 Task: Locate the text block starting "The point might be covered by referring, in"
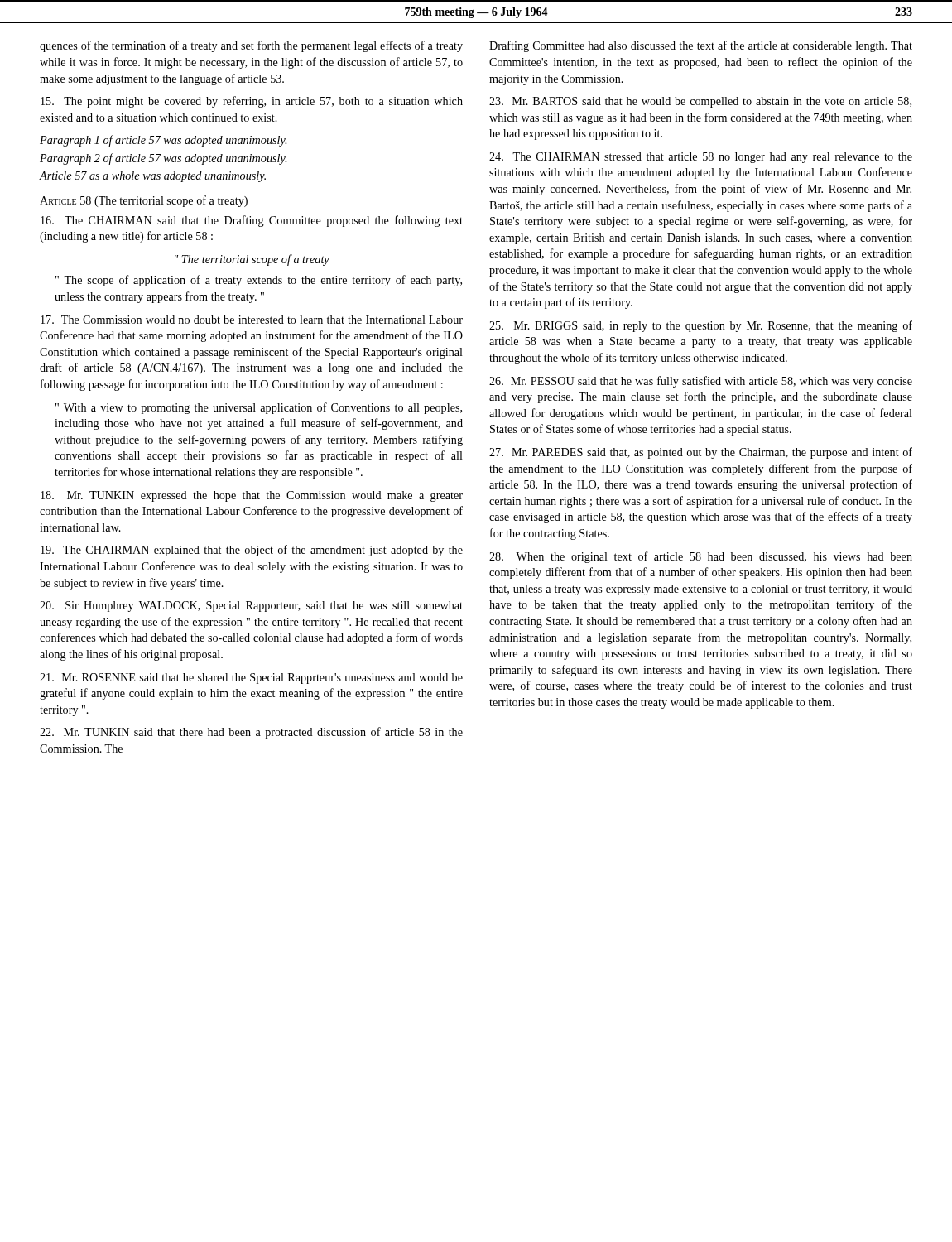coord(251,110)
